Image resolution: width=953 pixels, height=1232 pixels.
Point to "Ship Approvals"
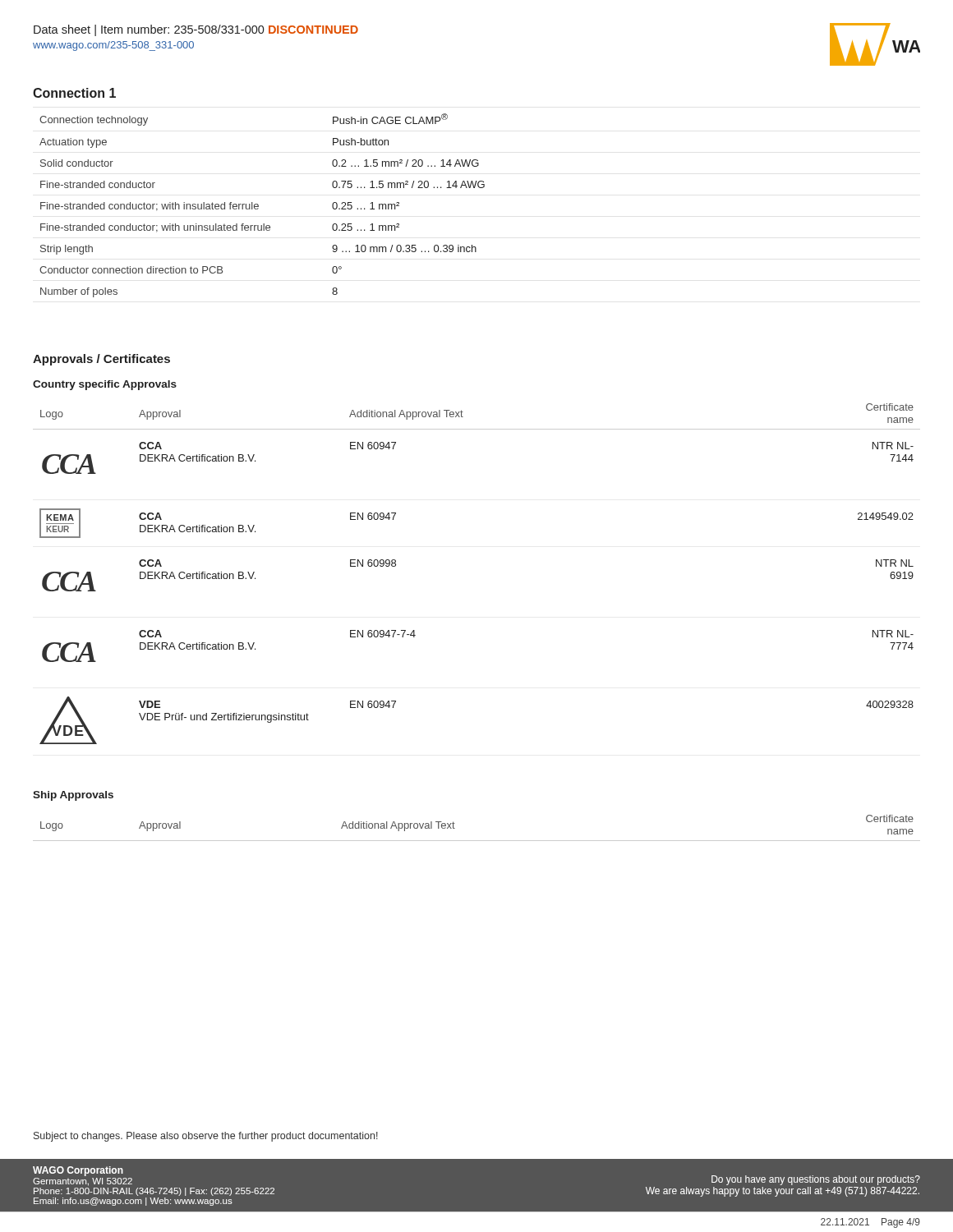coord(73,795)
